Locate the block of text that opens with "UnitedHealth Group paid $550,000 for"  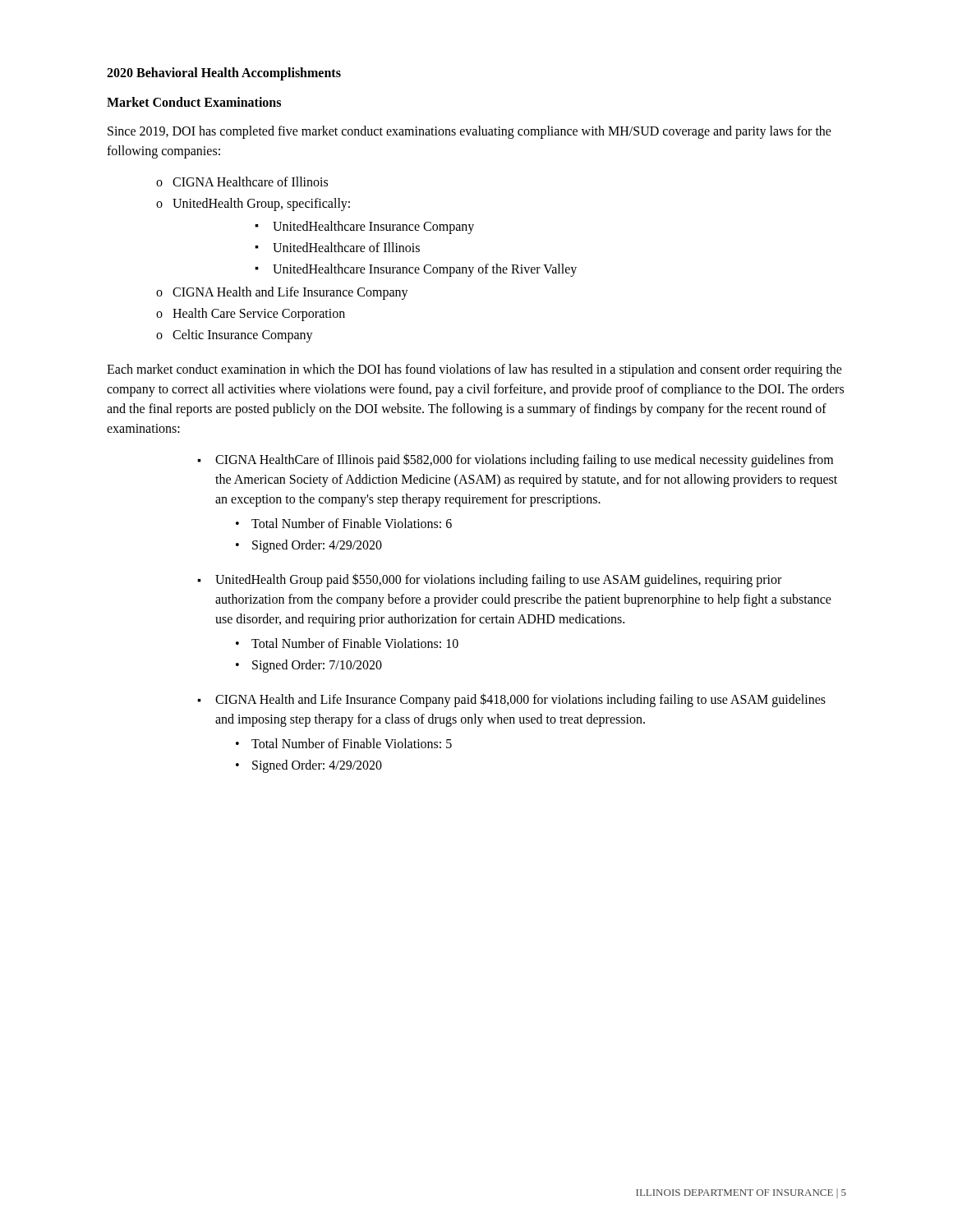click(531, 624)
